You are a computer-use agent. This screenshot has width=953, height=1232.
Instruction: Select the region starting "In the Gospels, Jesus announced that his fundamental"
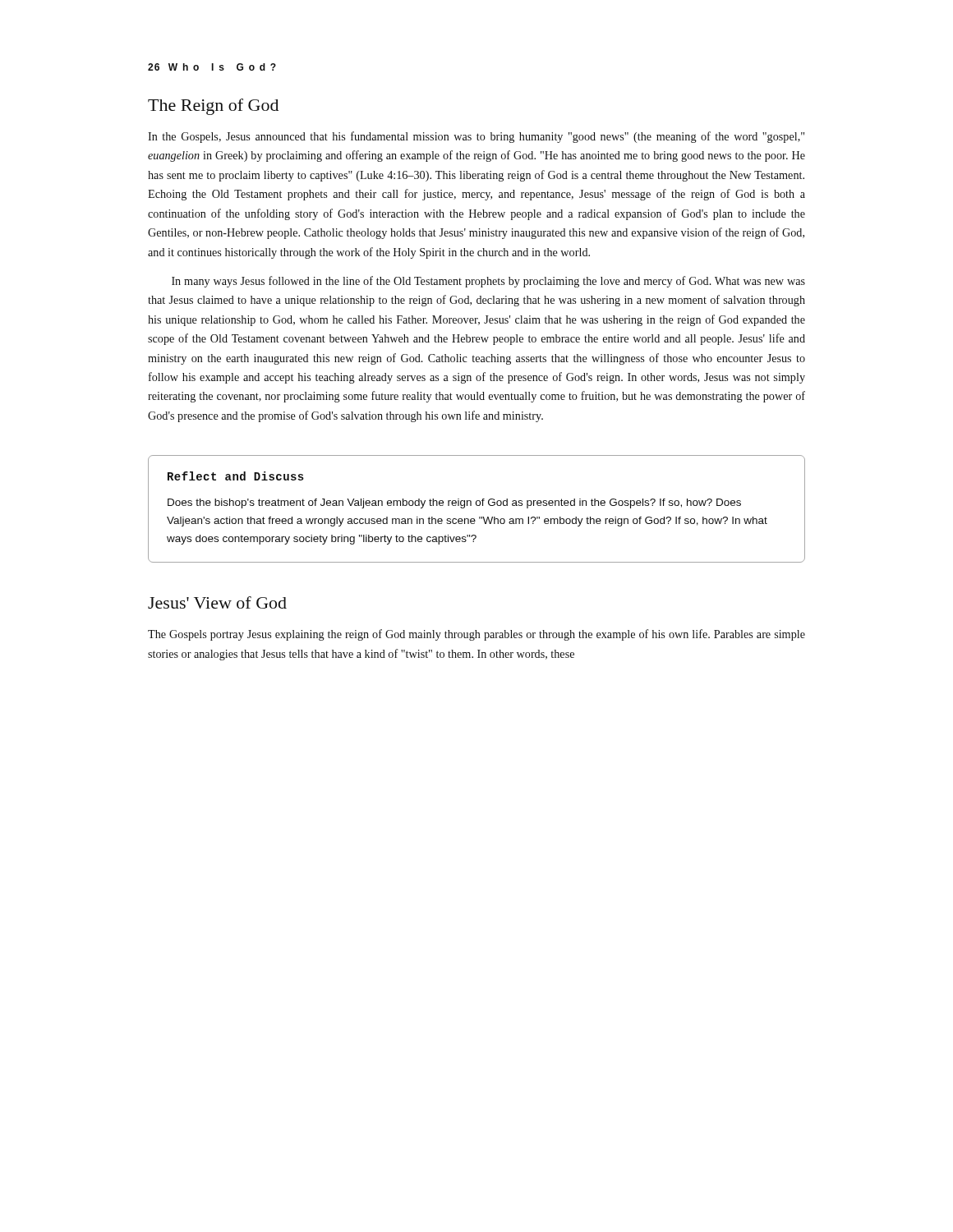click(x=476, y=194)
